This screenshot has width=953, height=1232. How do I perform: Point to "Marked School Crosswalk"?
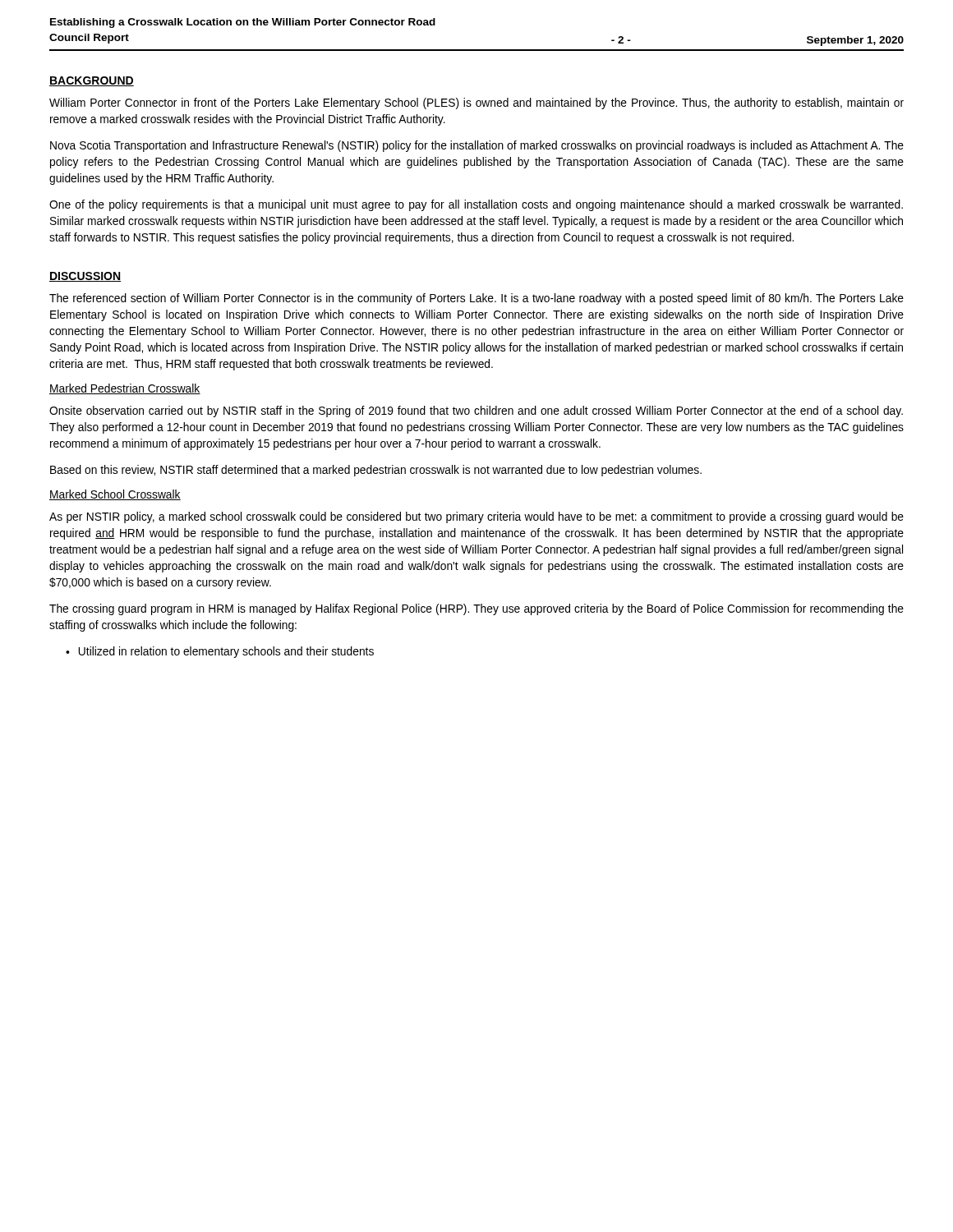pos(115,495)
